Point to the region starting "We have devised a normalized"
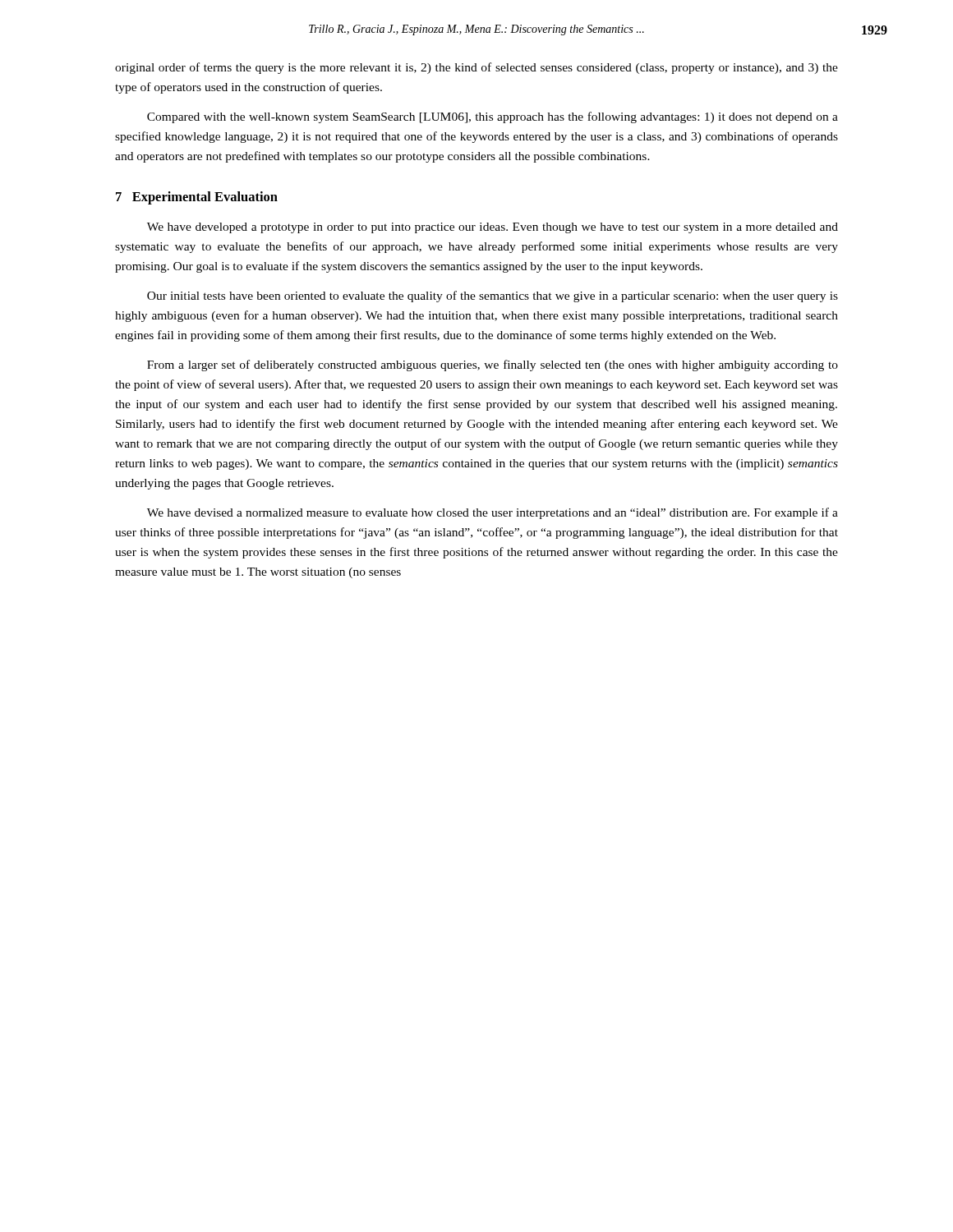The height and width of the screenshot is (1232, 953). [476, 542]
